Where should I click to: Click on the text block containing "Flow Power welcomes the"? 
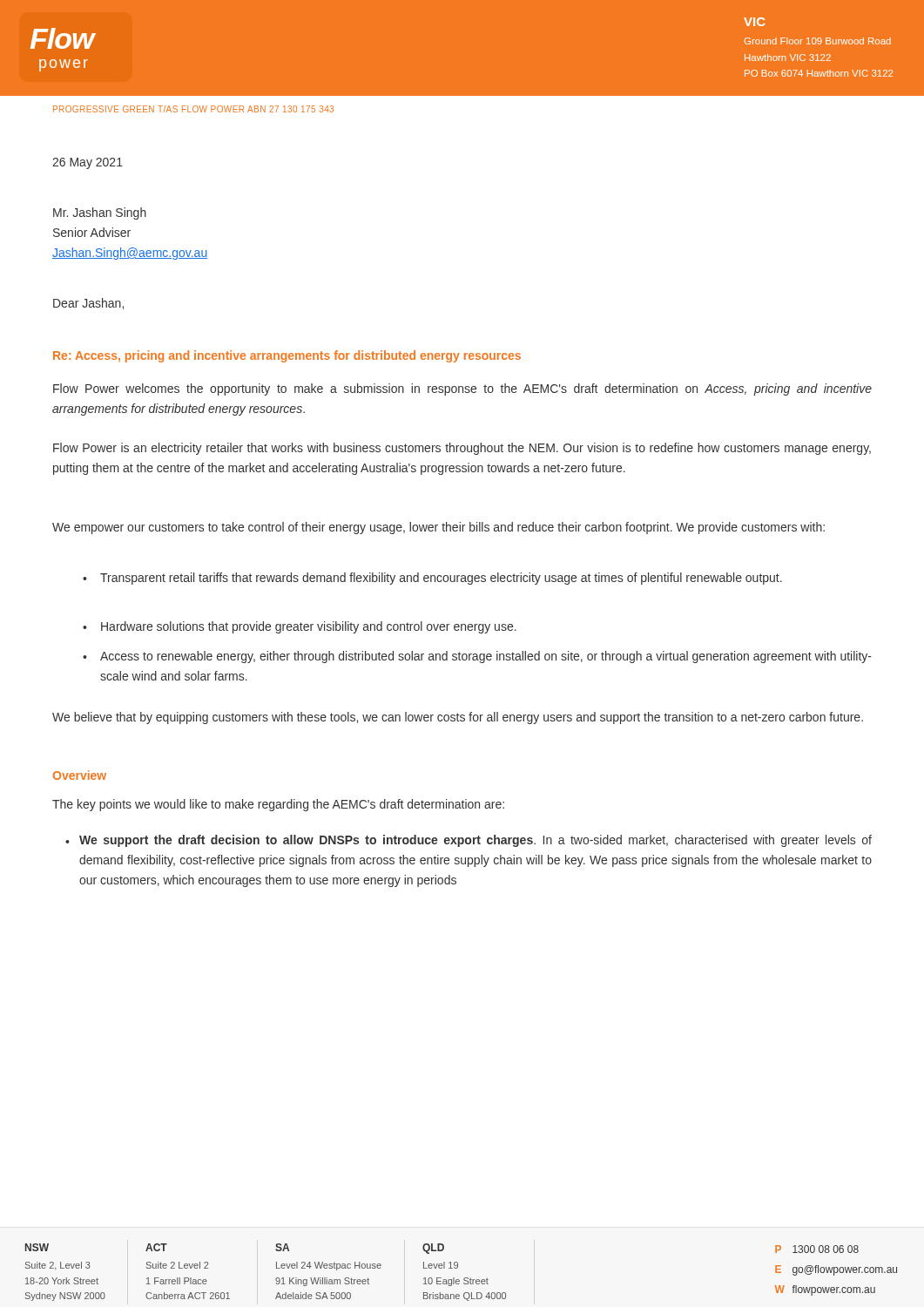pos(462,399)
